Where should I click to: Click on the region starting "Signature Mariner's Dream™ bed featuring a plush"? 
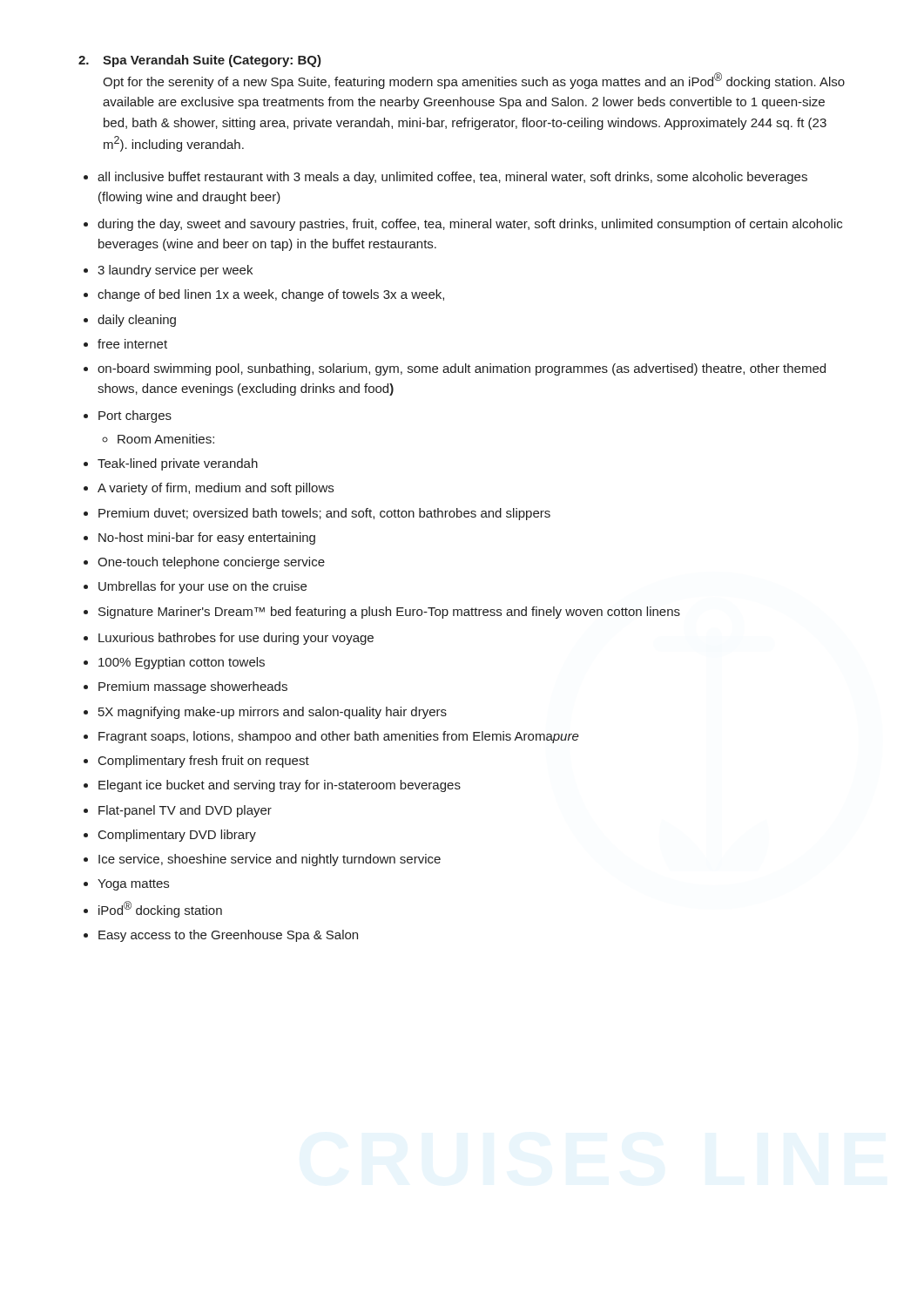[389, 611]
